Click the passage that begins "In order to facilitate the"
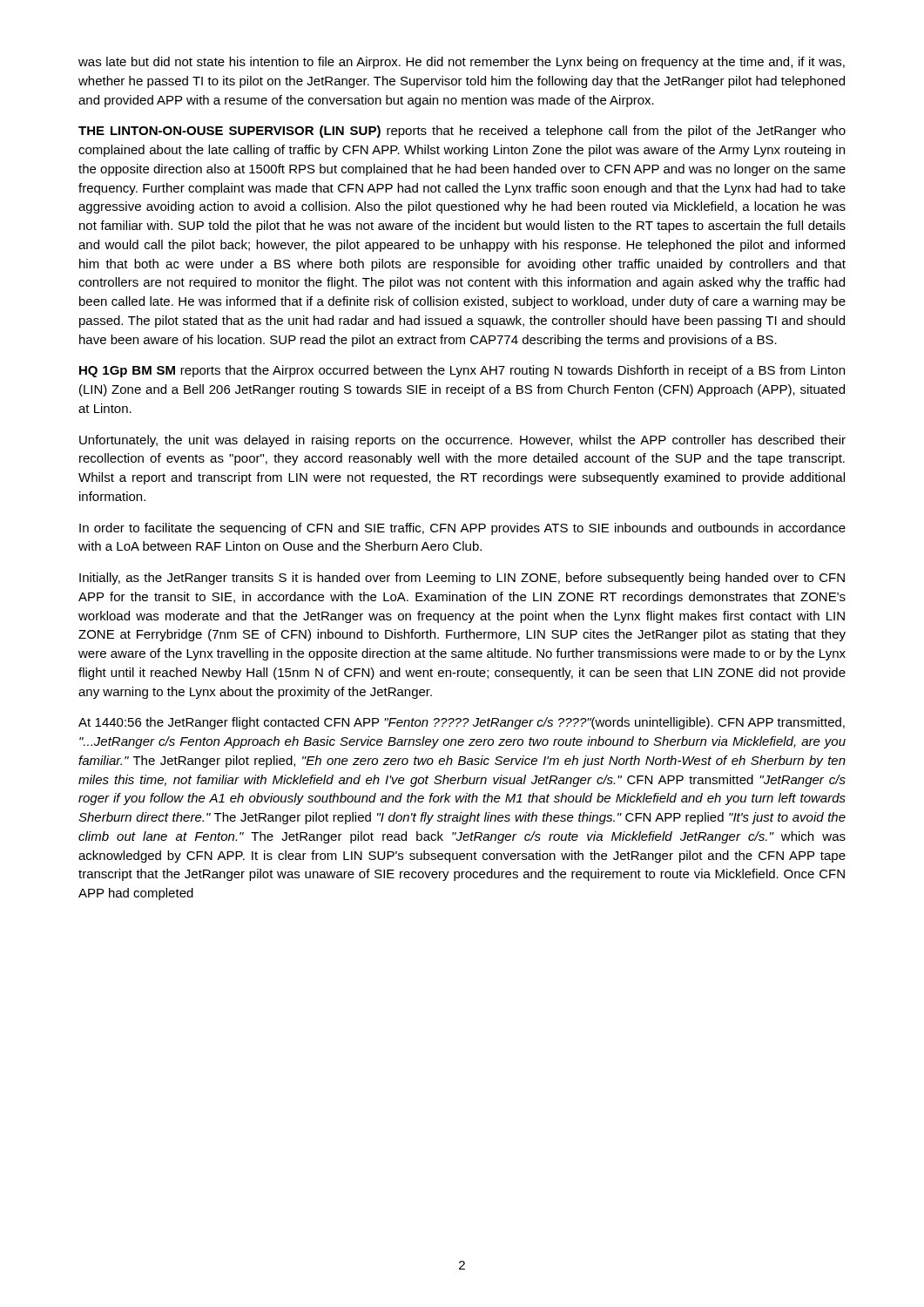The height and width of the screenshot is (1307, 924). 462,537
